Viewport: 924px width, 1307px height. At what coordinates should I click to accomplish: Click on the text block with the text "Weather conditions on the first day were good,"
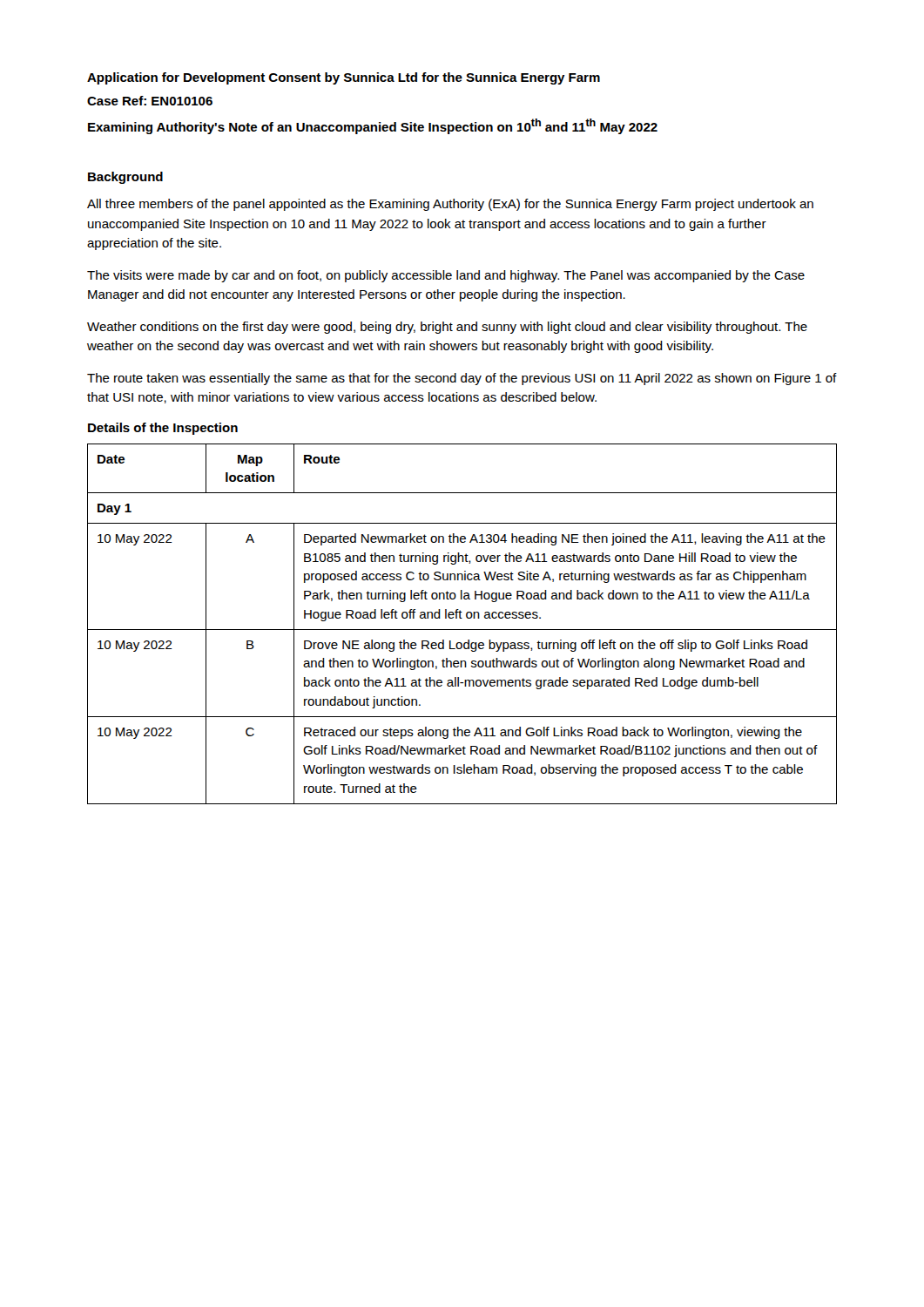[x=462, y=336]
